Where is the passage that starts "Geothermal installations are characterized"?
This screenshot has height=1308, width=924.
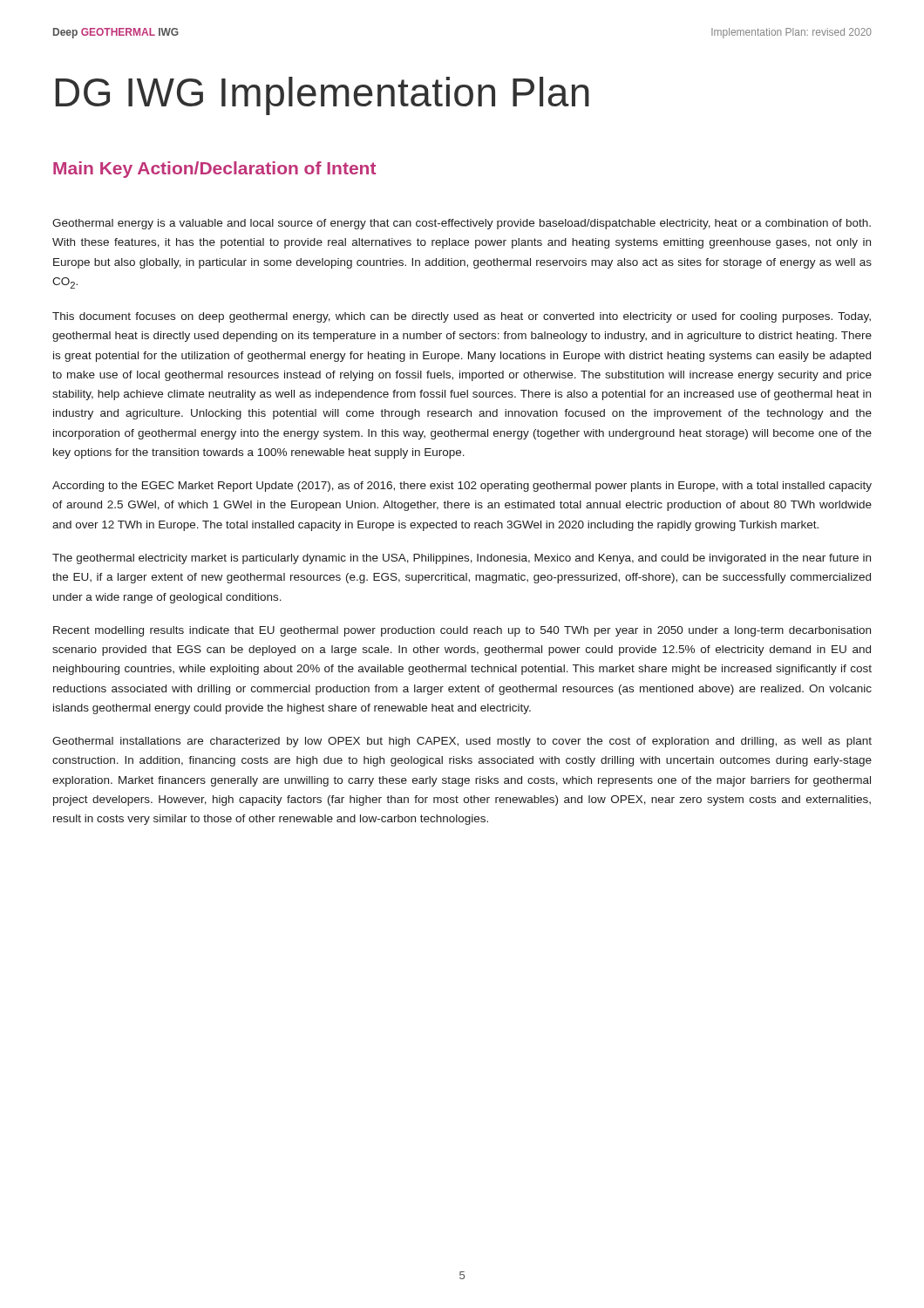click(462, 780)
